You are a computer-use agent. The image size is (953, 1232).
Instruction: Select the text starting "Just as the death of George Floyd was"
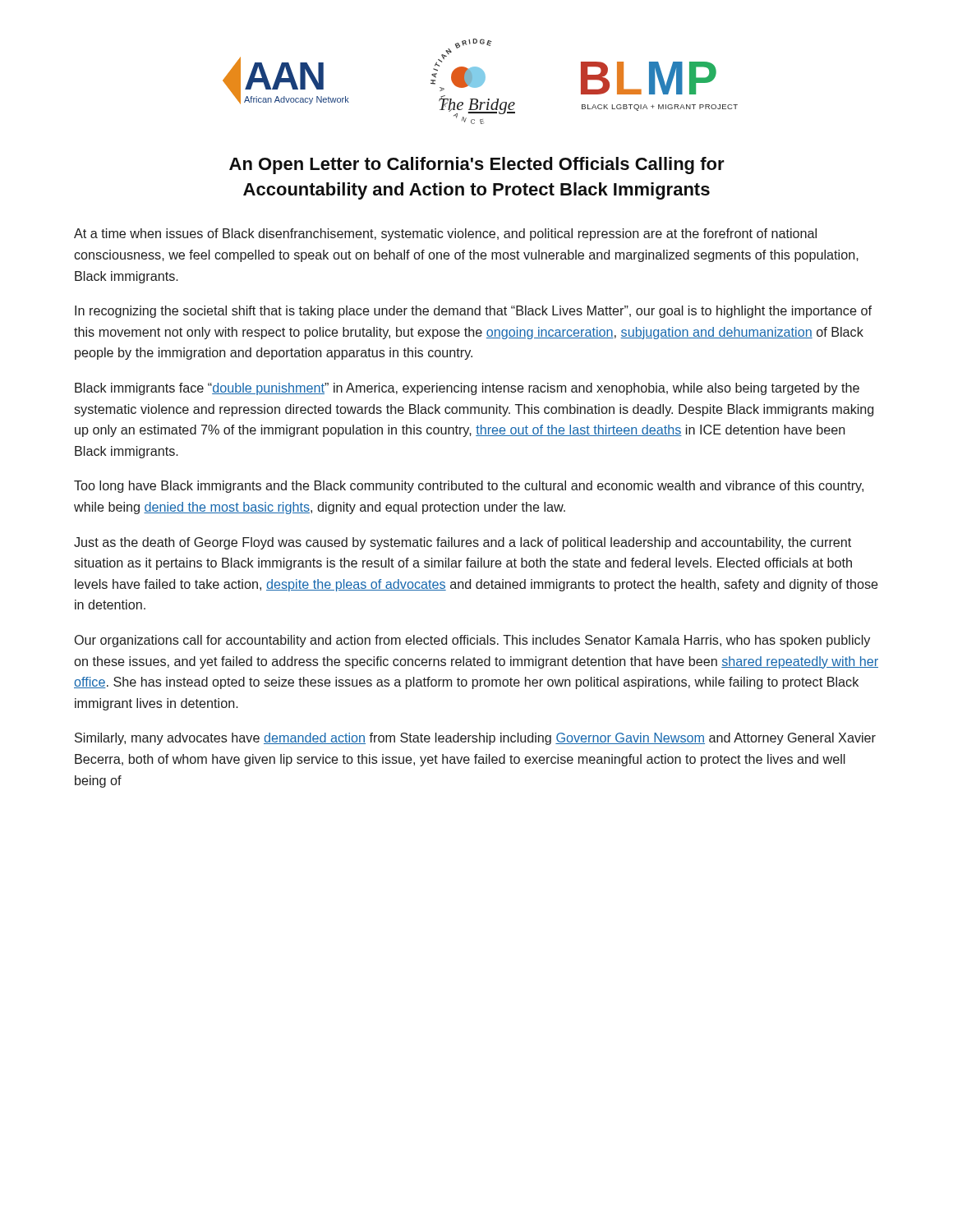click(x=476, y=573)
